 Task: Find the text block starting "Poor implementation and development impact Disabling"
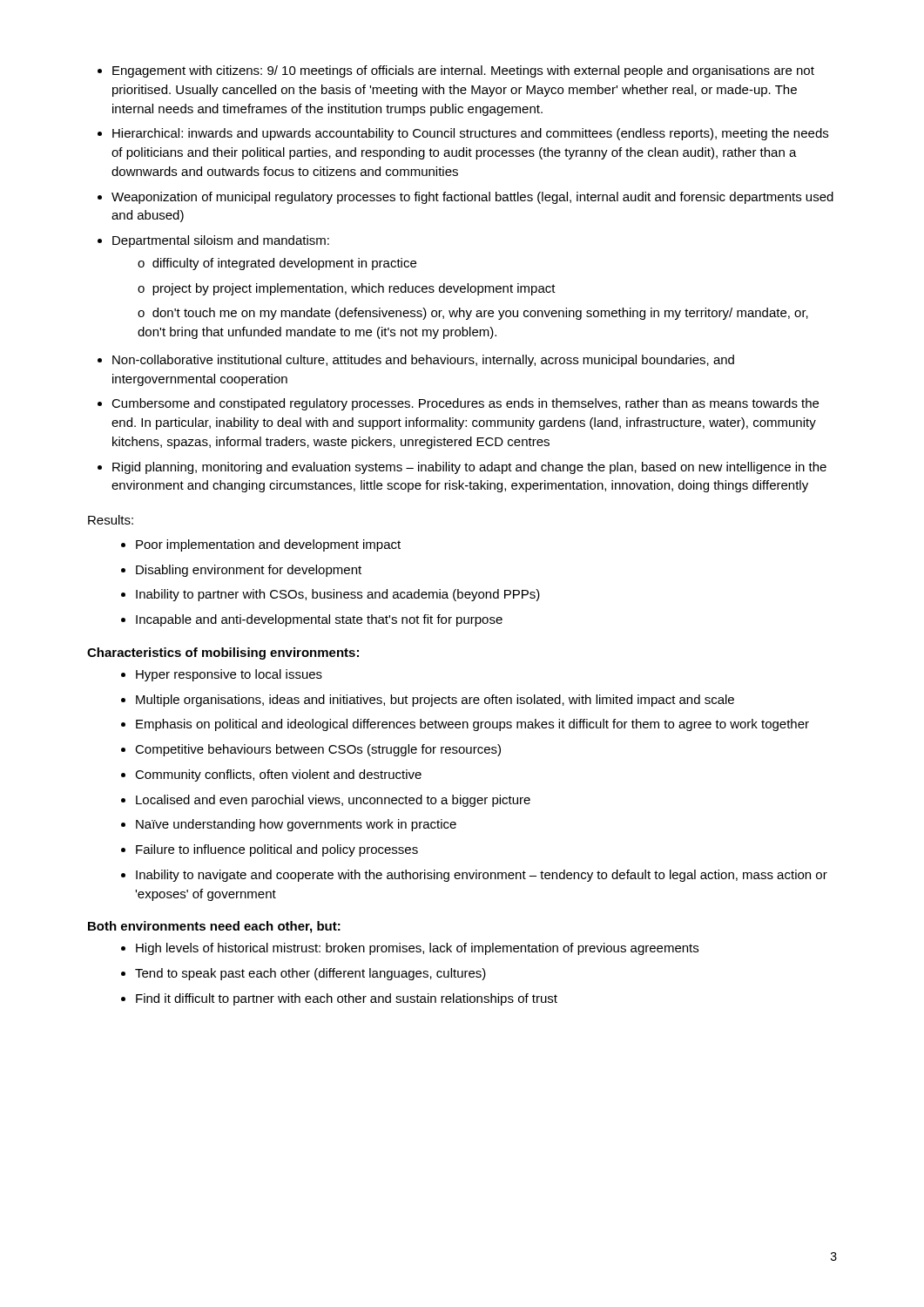pyautogui.click(x=462, y=582)
